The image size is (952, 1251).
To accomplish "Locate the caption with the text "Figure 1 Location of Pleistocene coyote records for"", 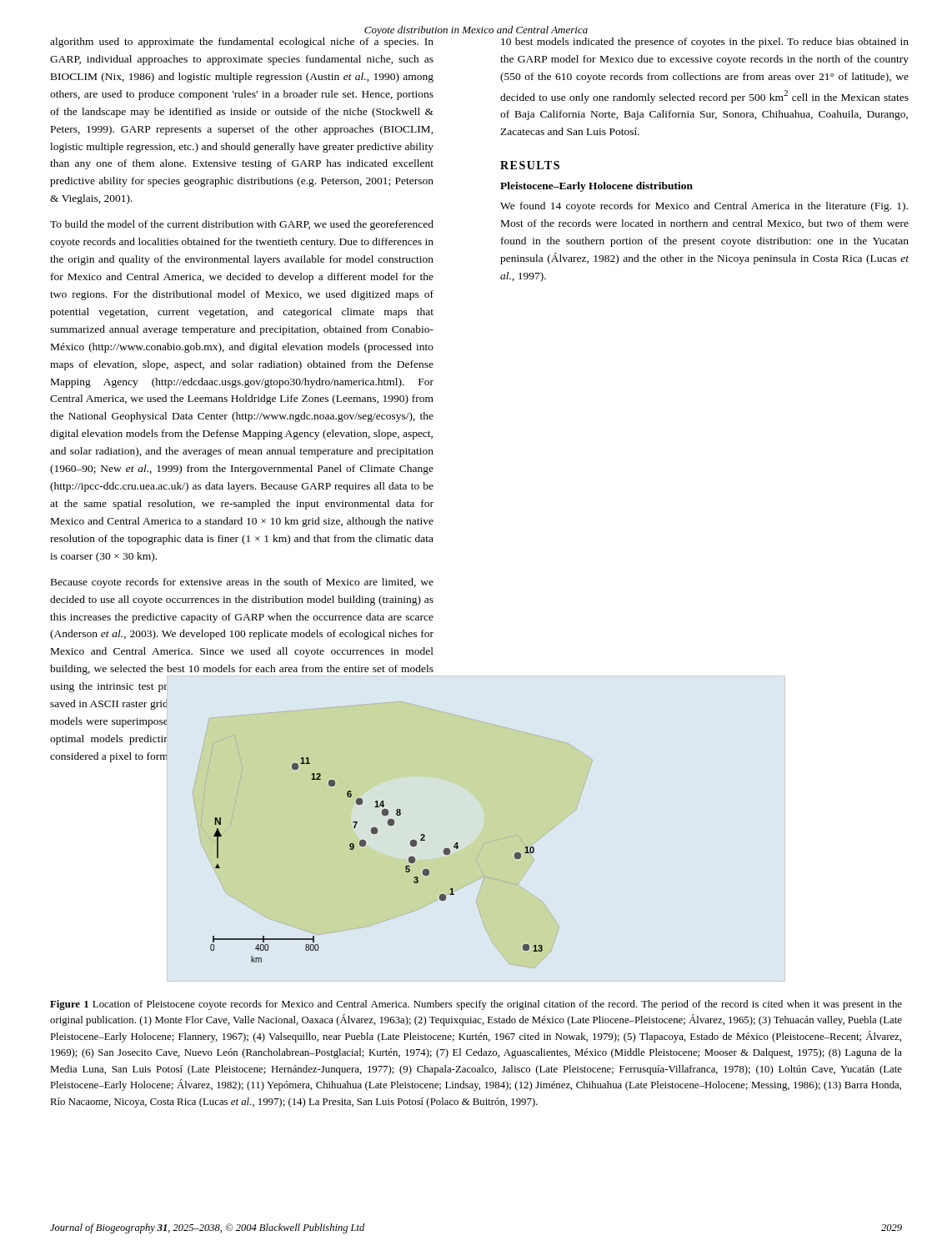I will (476, 1053).
